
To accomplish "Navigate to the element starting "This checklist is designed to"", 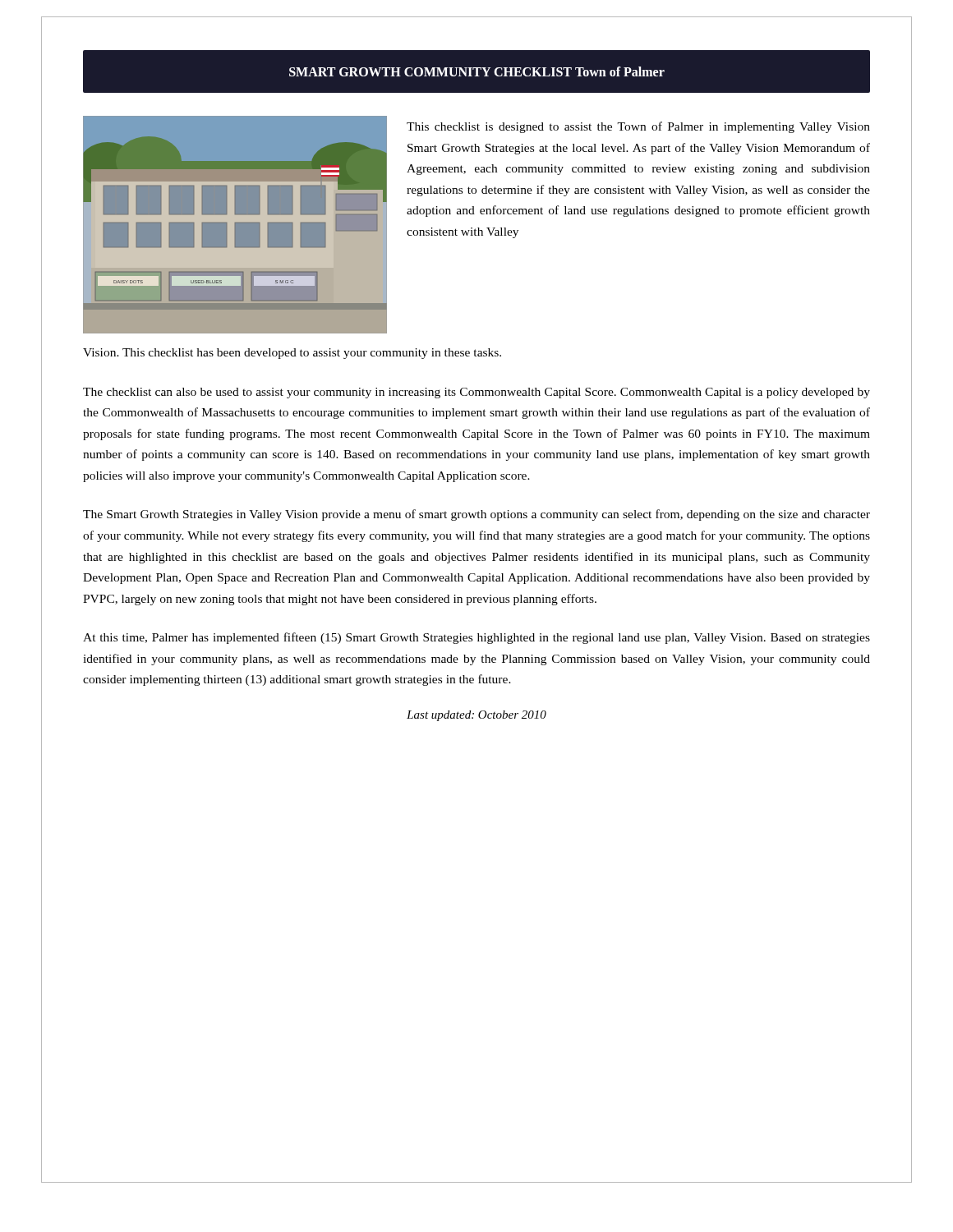I will point(638,179).
